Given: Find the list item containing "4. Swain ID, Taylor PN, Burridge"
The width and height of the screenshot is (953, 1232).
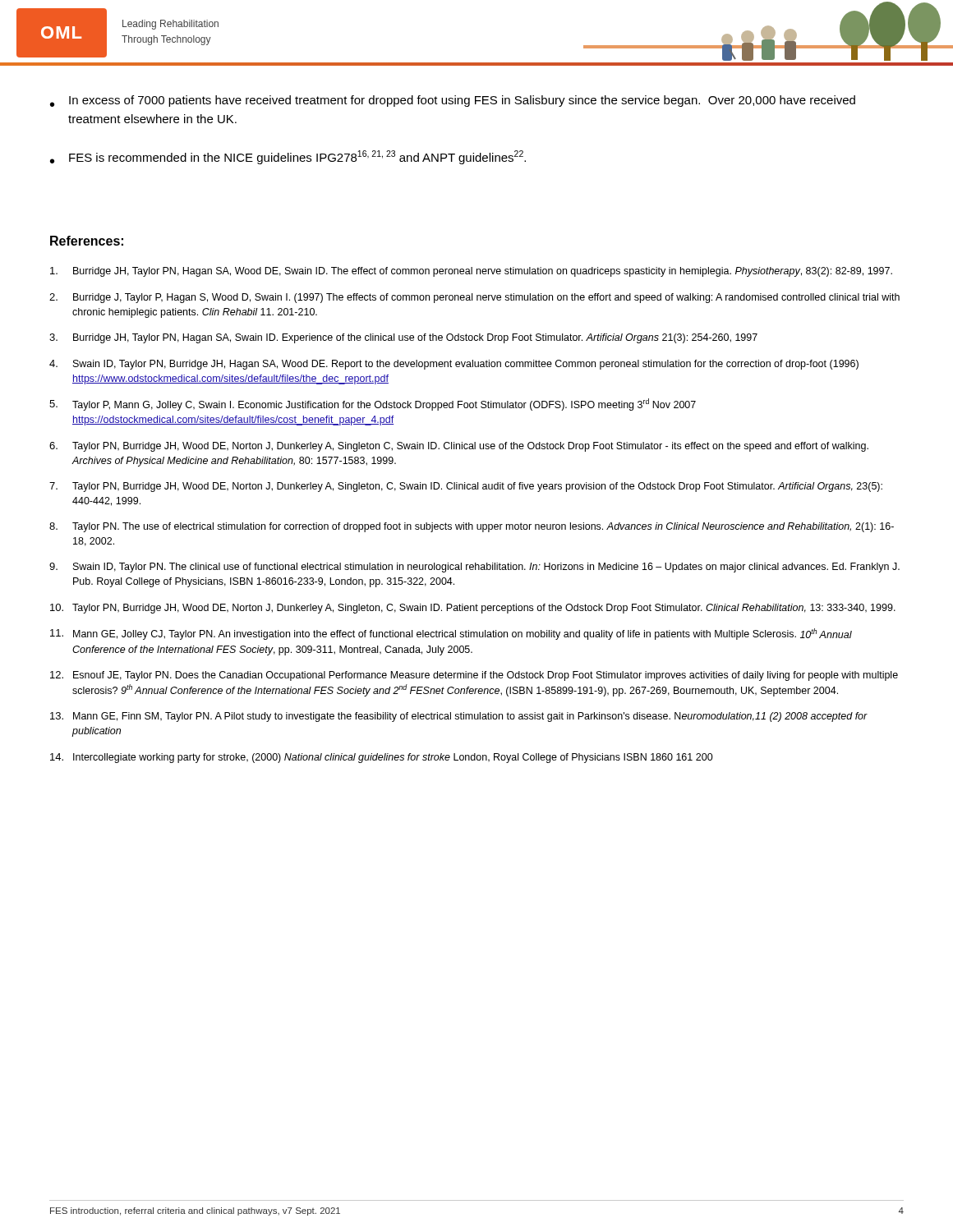Looking at the screenshot, I should pos(476,371).
